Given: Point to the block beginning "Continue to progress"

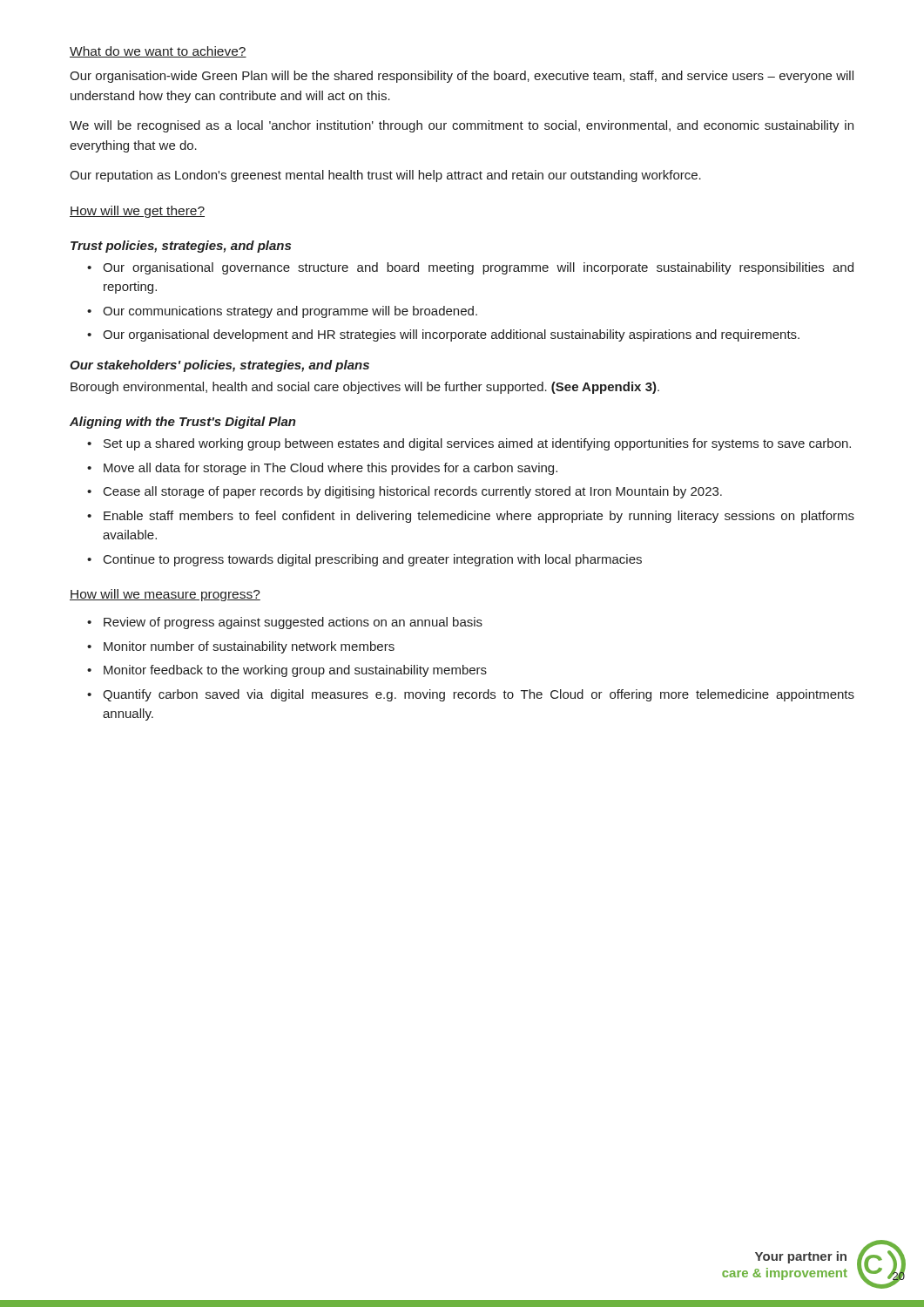Looking at the screenshot, I should pos(373,559).
